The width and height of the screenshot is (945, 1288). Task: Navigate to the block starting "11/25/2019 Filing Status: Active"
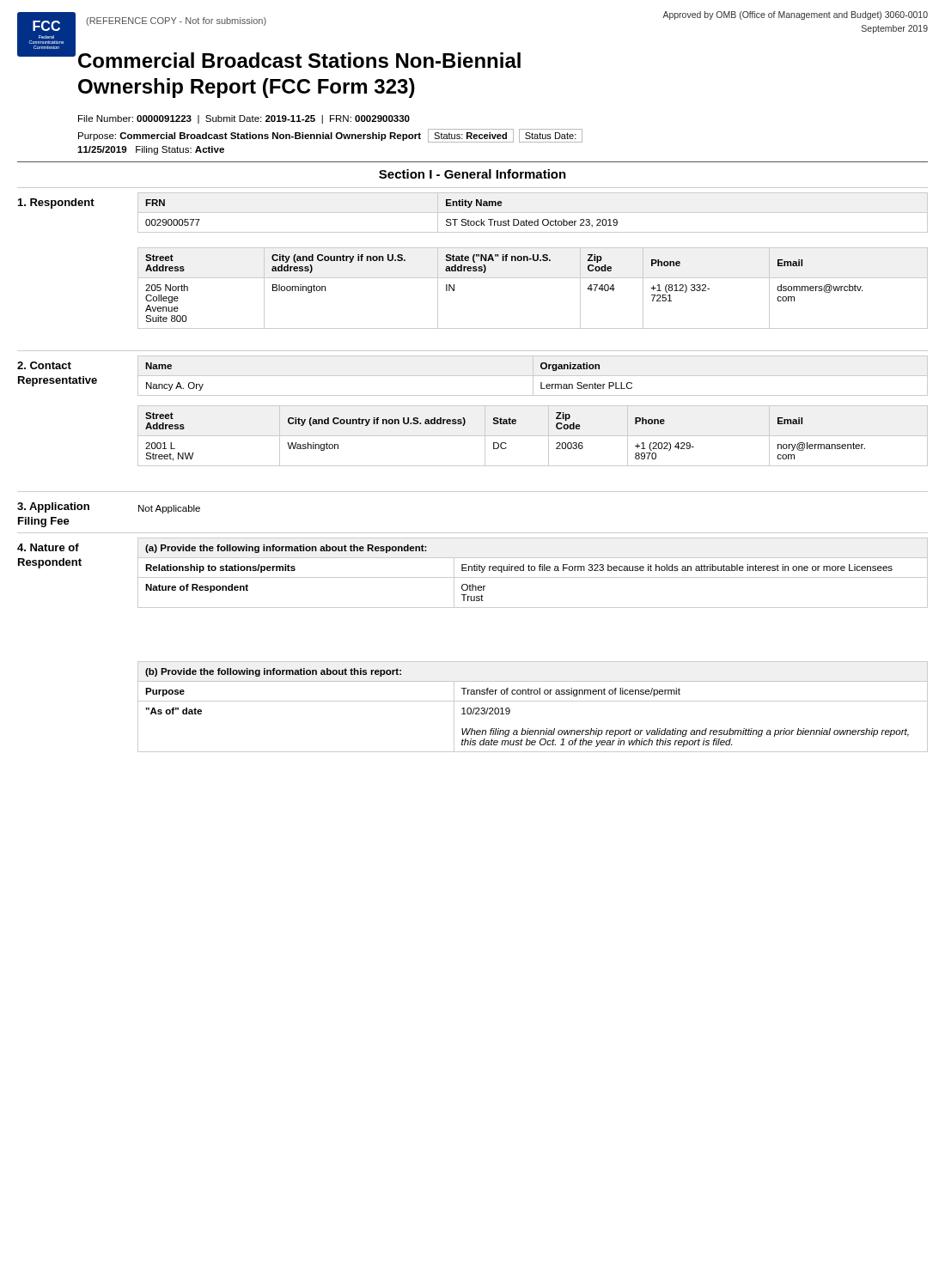(151, 149)
